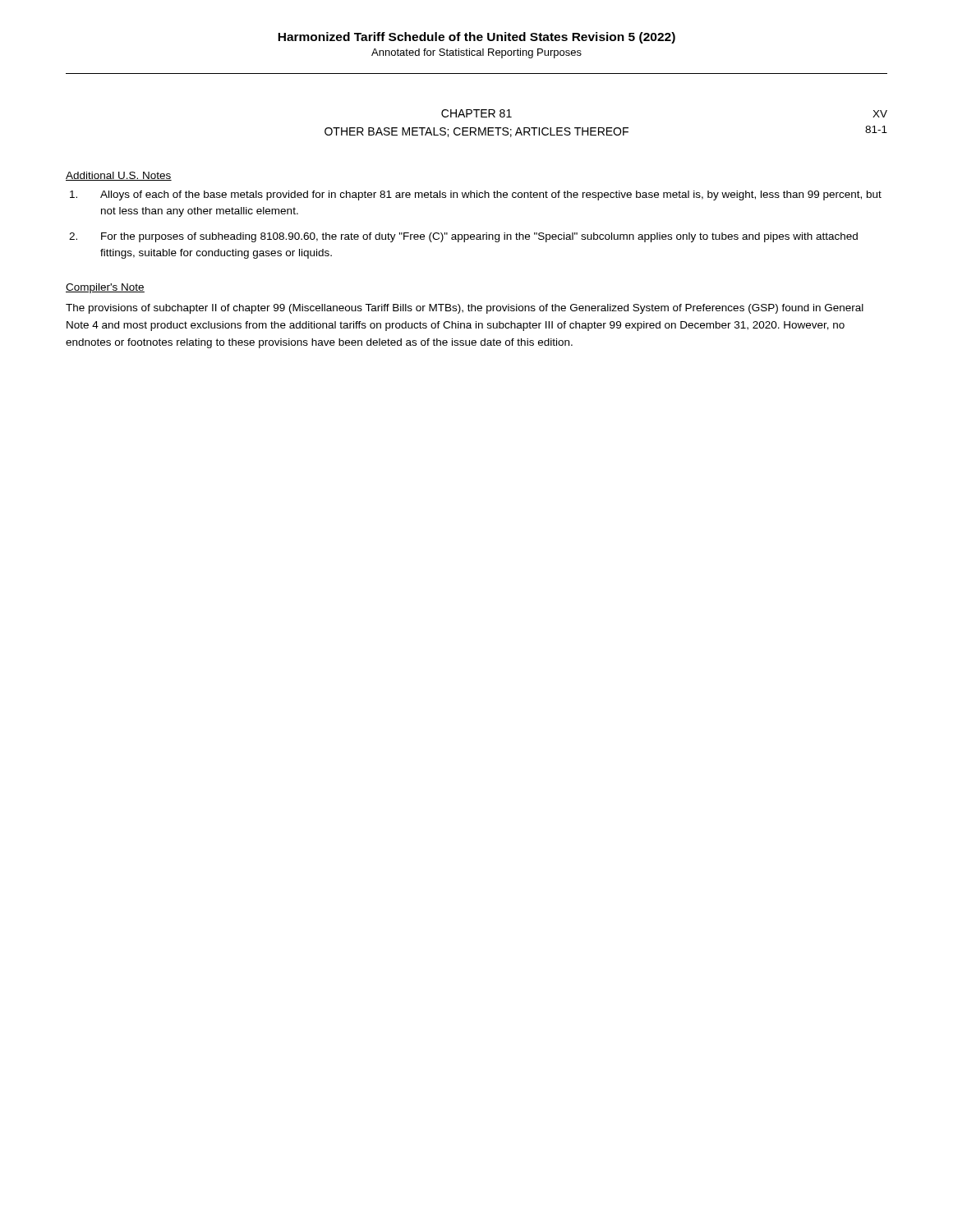Locate the text starting "CHAPTER 81"

[476, 113]
